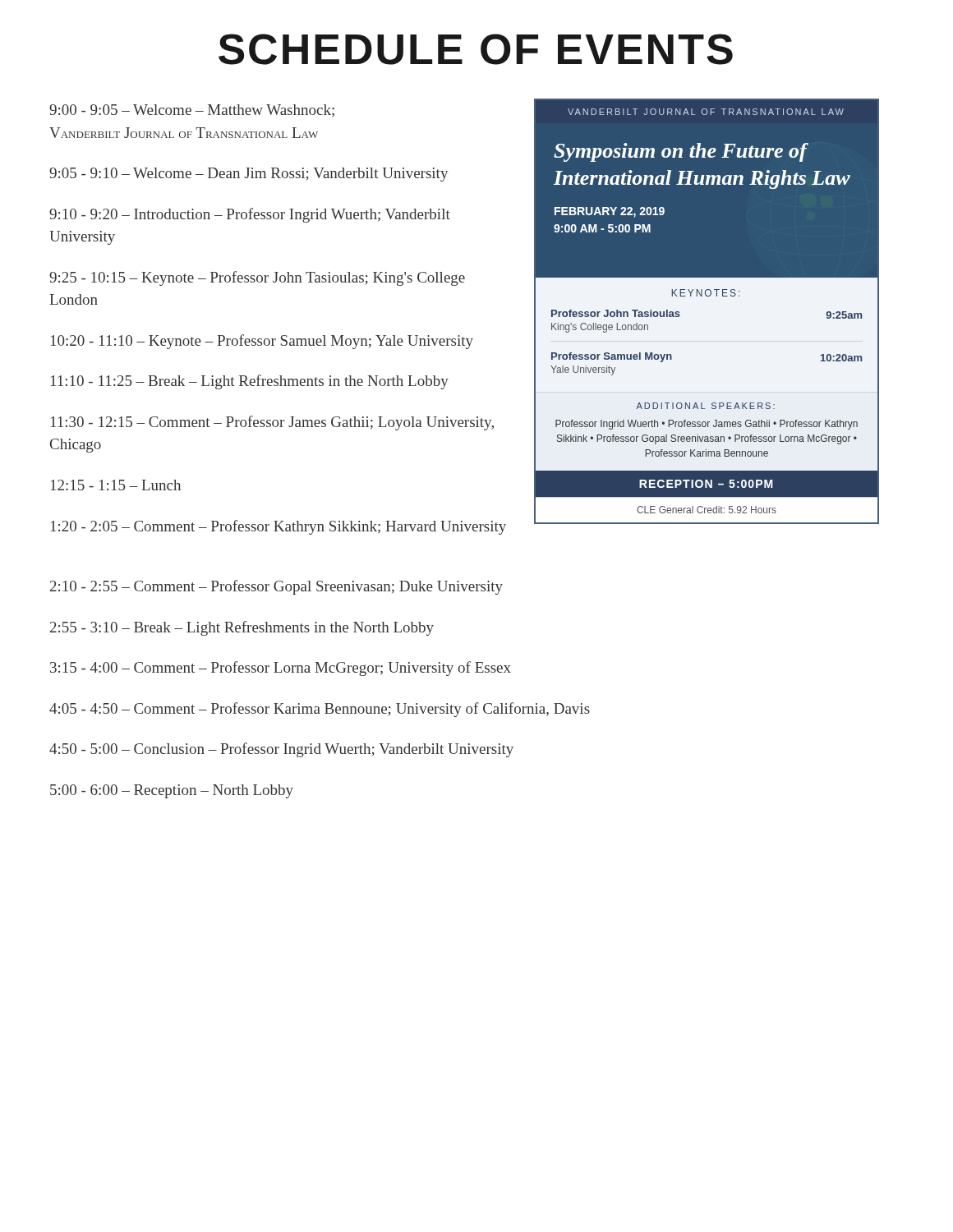Where is the passage that starts "3:15 - 4:00"?
Viewport: 953px width, 1232px height.
pyautogui.click(x=280, y=667)
